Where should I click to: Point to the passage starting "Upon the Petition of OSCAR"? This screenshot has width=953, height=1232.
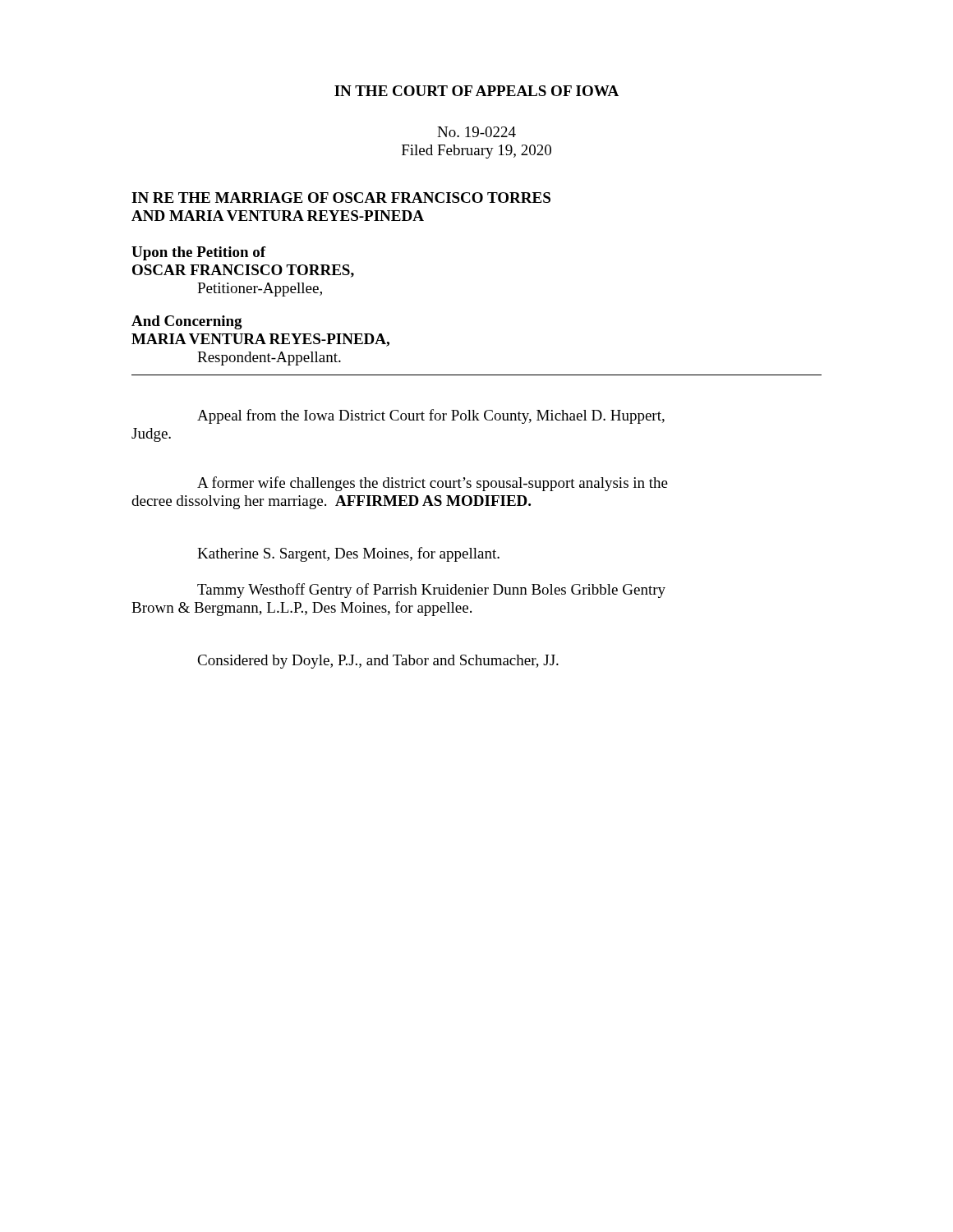(x=199, y=253)
